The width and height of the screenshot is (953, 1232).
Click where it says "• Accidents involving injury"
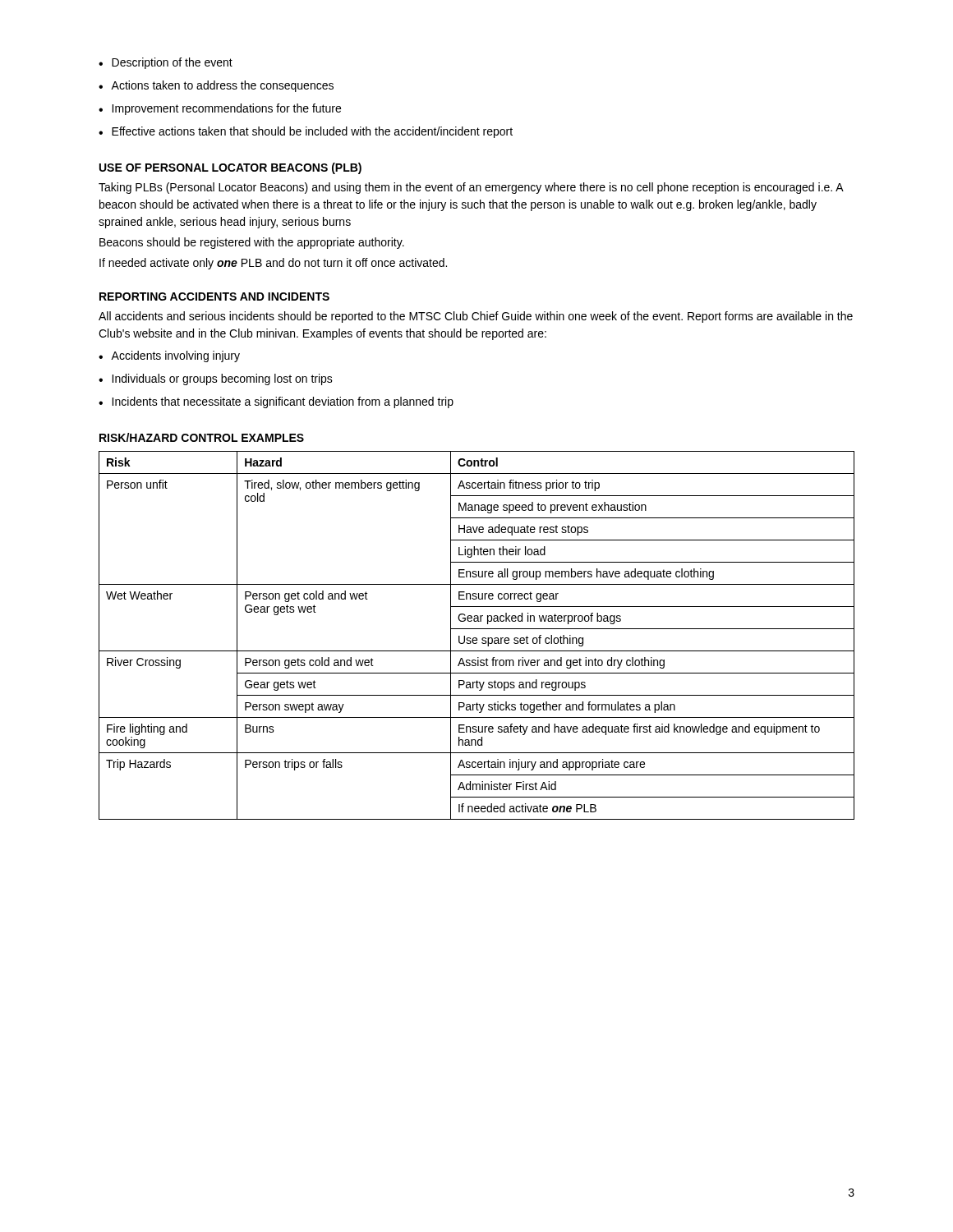click(169, 357)
